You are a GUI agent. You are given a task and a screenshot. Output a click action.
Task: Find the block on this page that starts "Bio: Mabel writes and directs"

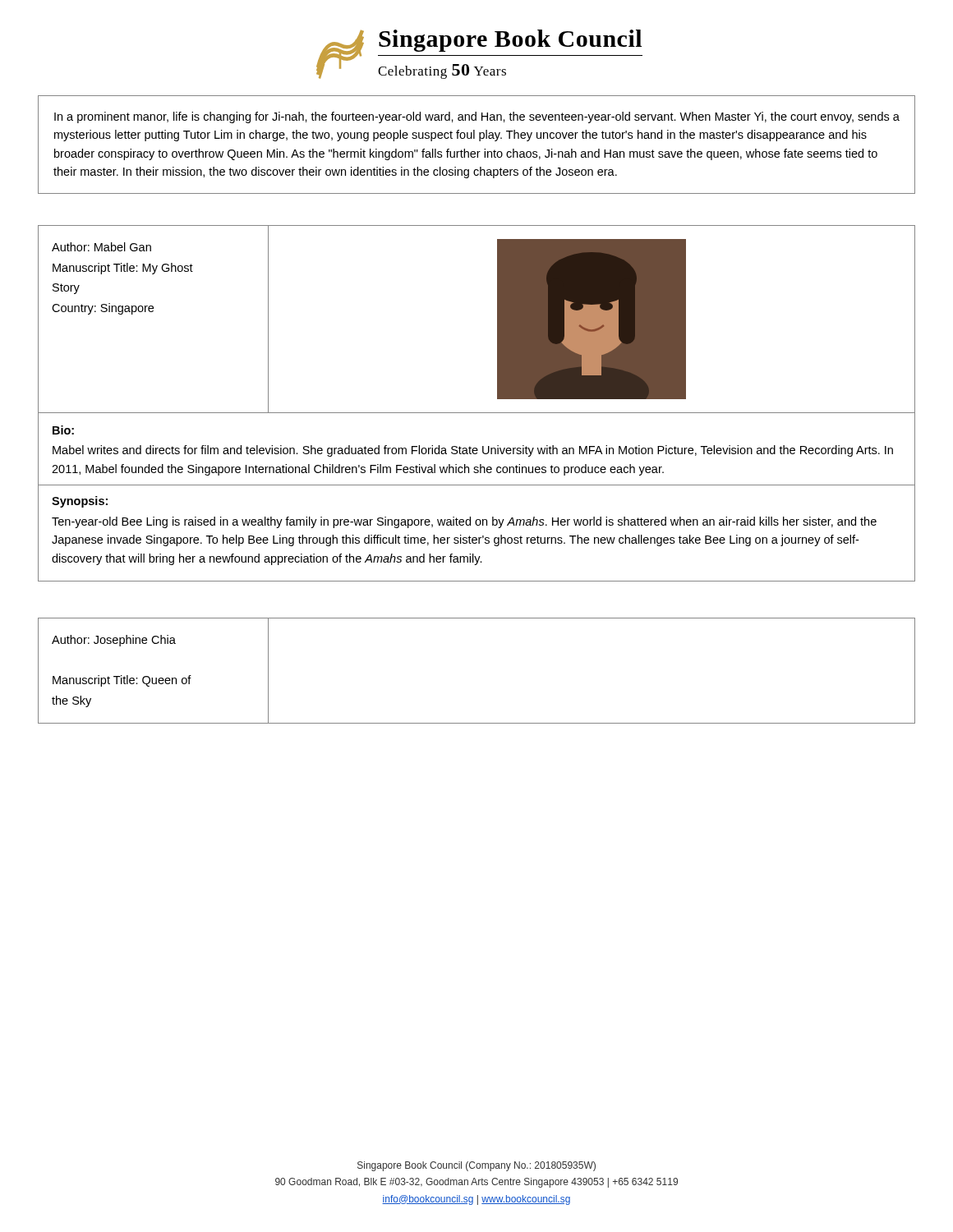pos(476,448)
